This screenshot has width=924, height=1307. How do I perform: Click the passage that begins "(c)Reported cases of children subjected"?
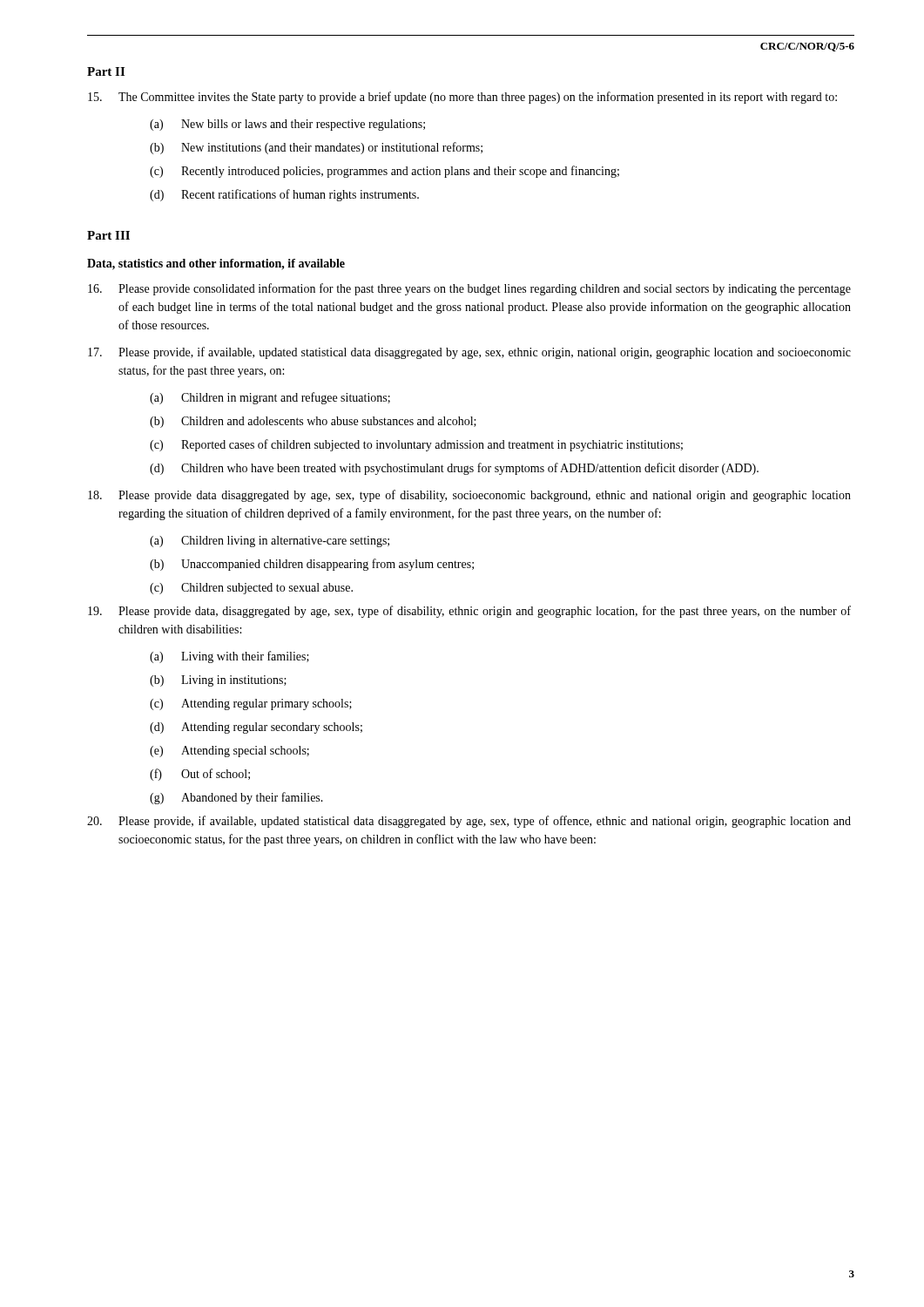[502, 445]
